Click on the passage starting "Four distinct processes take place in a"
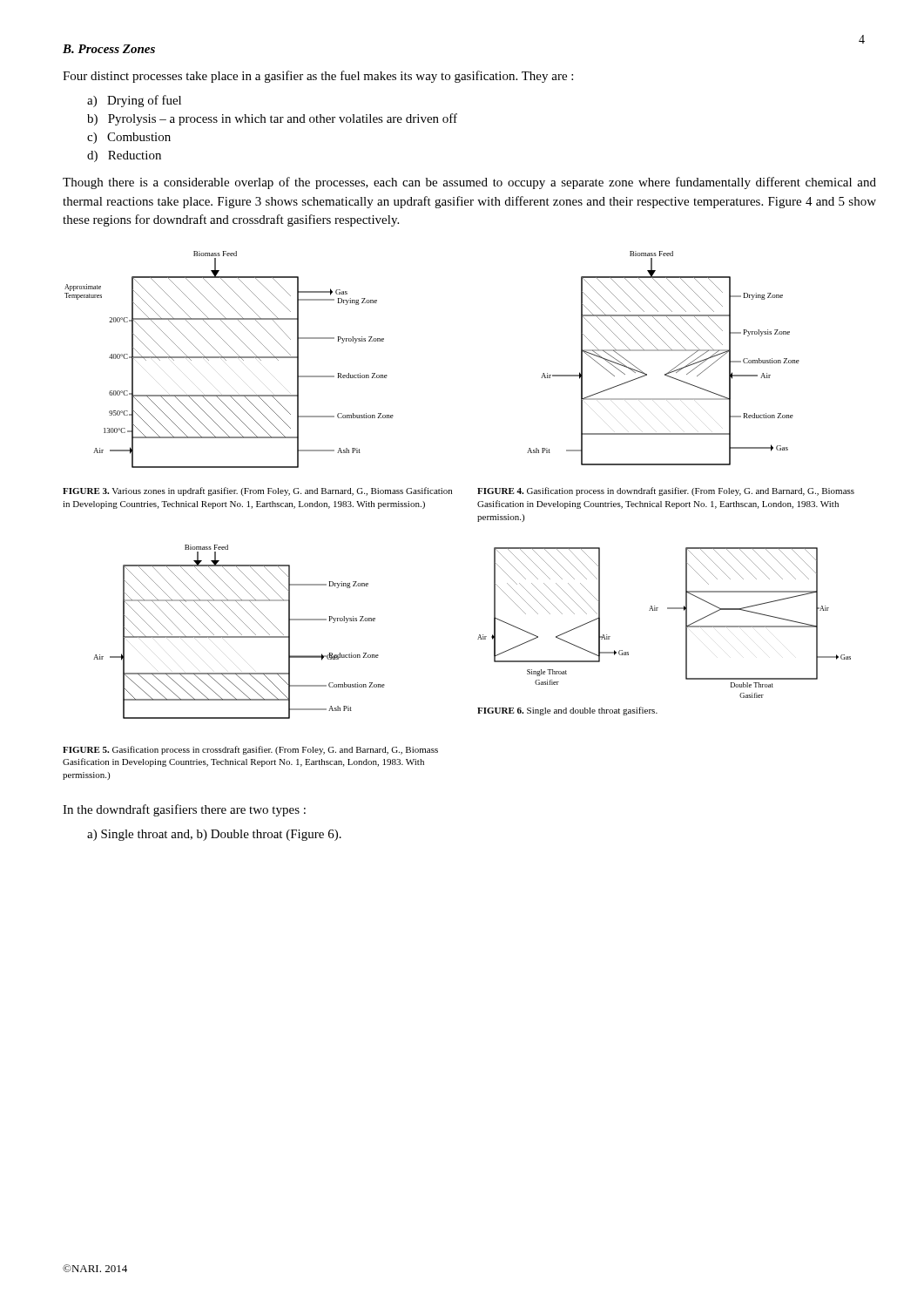Image resolution: width=924 pixels, height=1307 pixels. [319, 76]
